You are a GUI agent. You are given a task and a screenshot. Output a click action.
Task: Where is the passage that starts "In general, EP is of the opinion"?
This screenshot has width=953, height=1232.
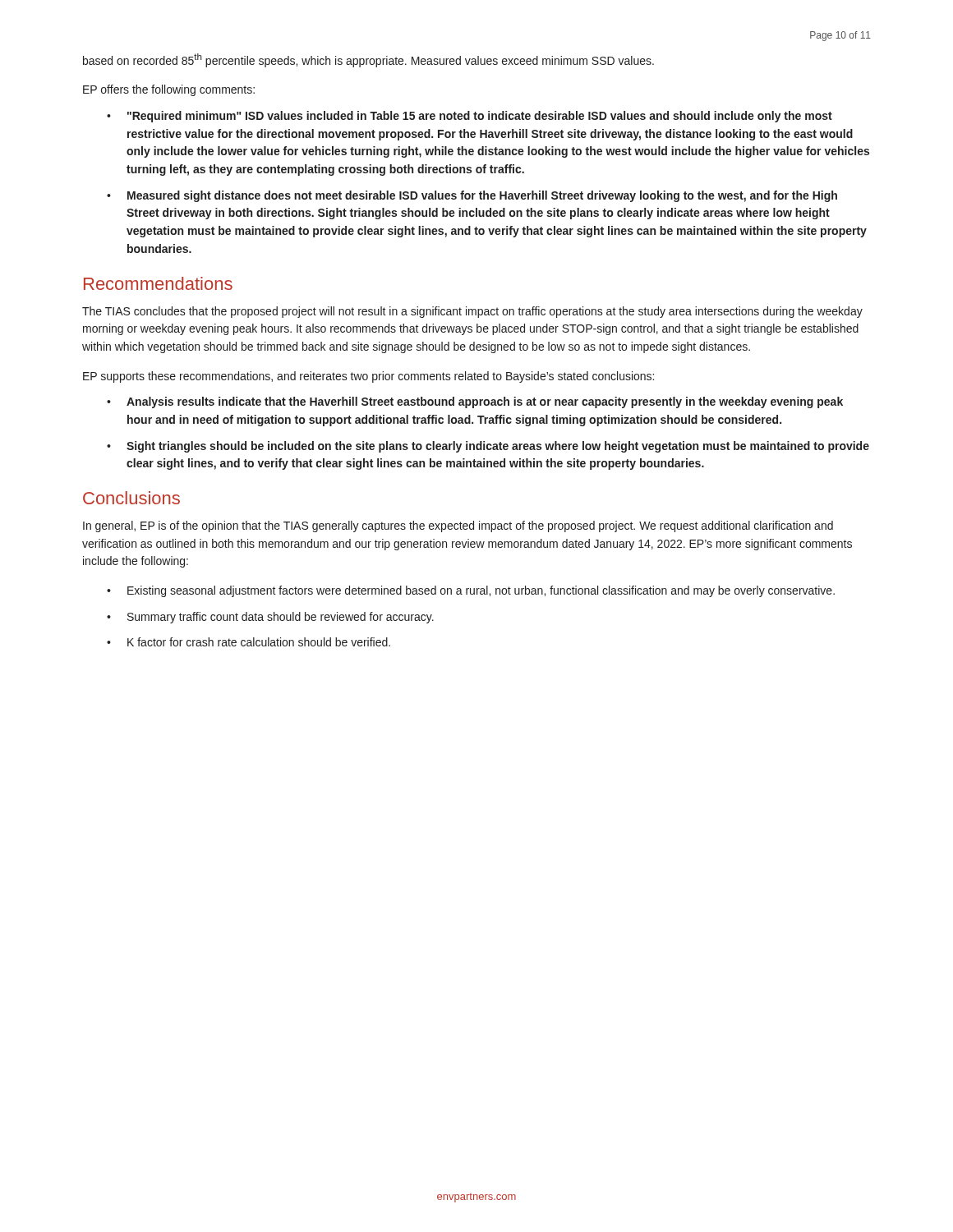pos(467,543)
